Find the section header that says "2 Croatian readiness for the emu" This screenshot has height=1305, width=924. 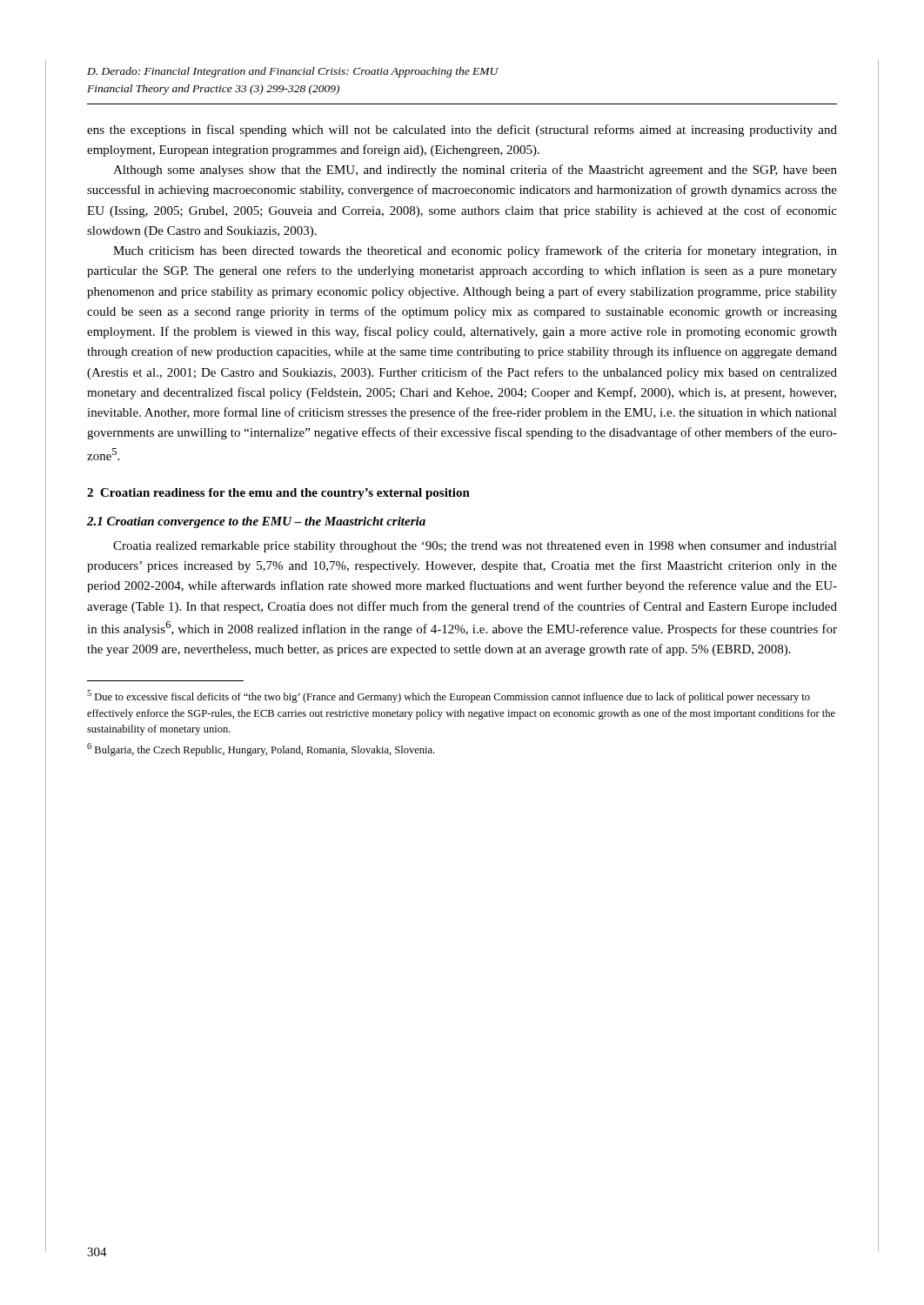tap(278, 492)
